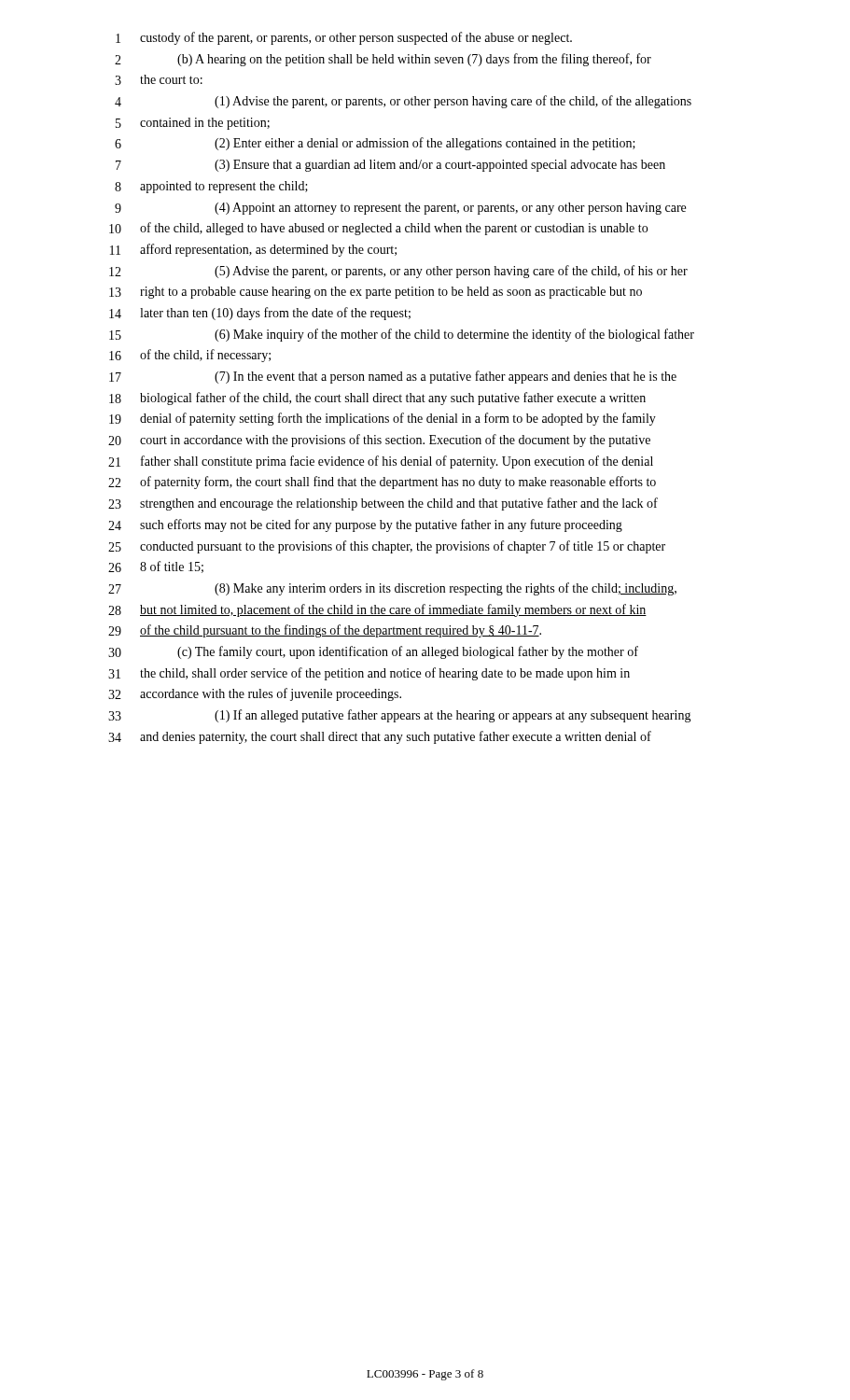Image resolution: width=850 pixels, height=1400 pixels.
Task: Point to the text block starting "10 of the child, alleged to have"
Action: (434, 229)
